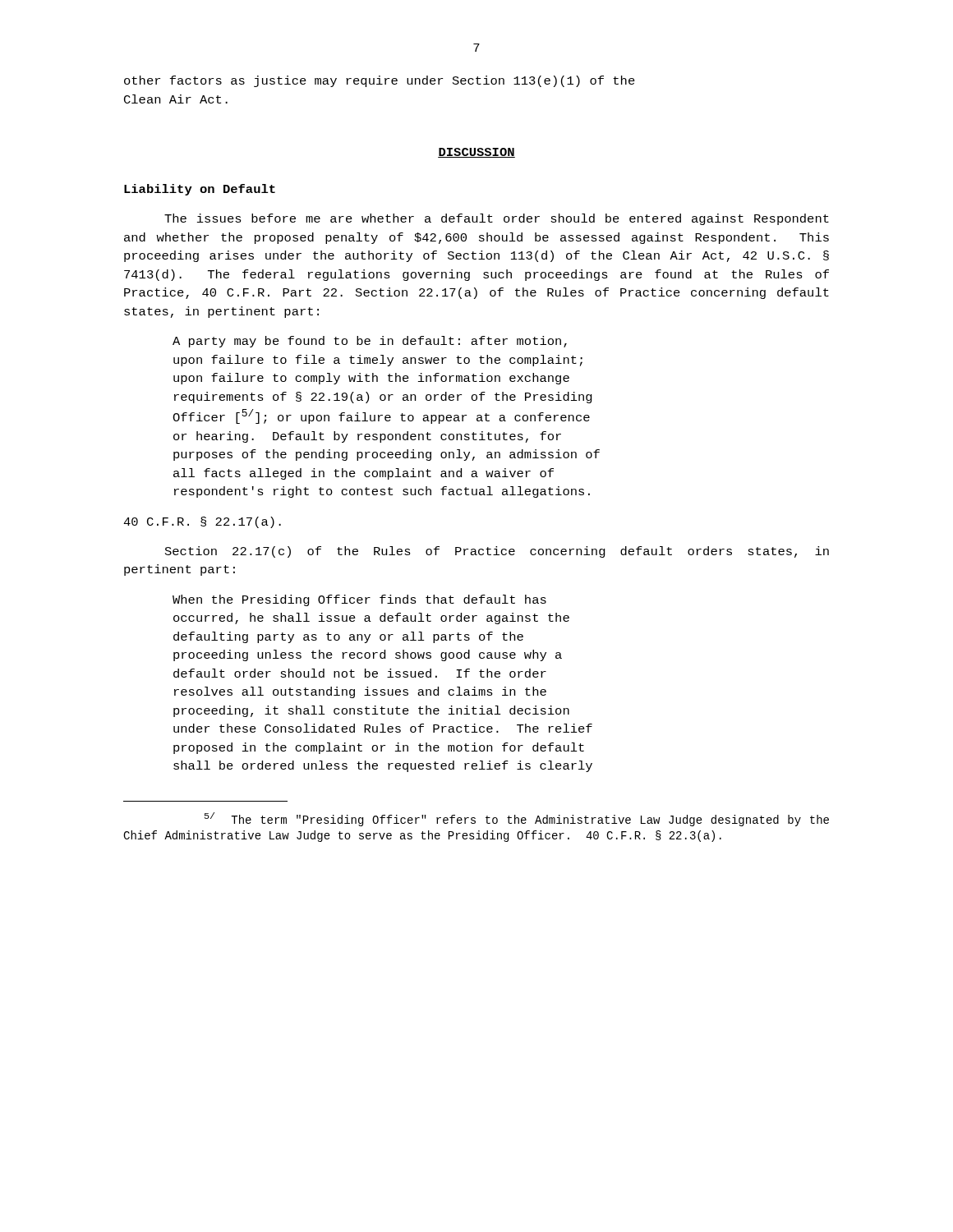Locate the passage starting "5/ The term "Presiding Officer" refers to"

click(476, 826)
